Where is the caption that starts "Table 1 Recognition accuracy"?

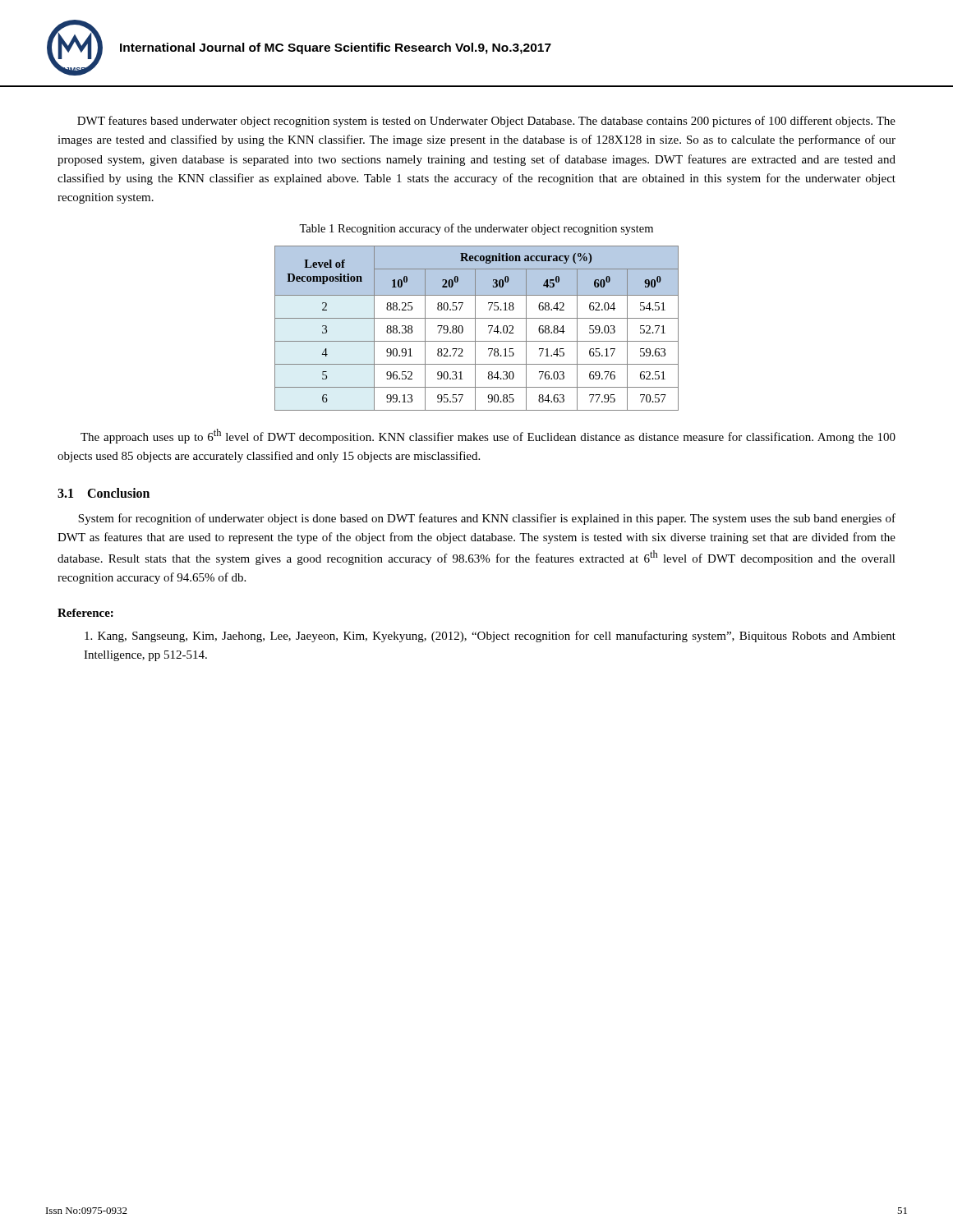click(x=476, y=229)
